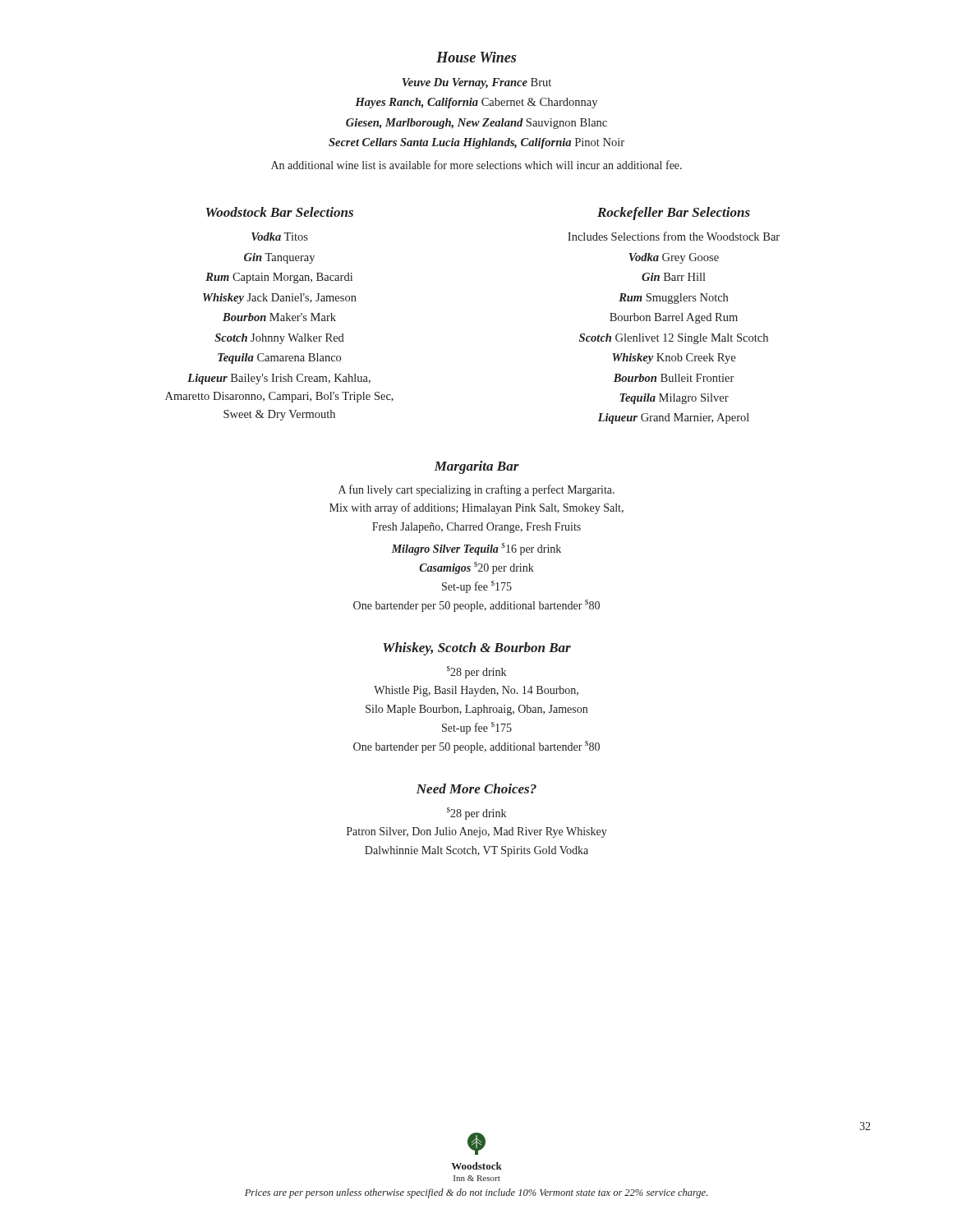Click on the list item containing "Liqueur Grand Marnier, Aperol"

click(674, 418)
